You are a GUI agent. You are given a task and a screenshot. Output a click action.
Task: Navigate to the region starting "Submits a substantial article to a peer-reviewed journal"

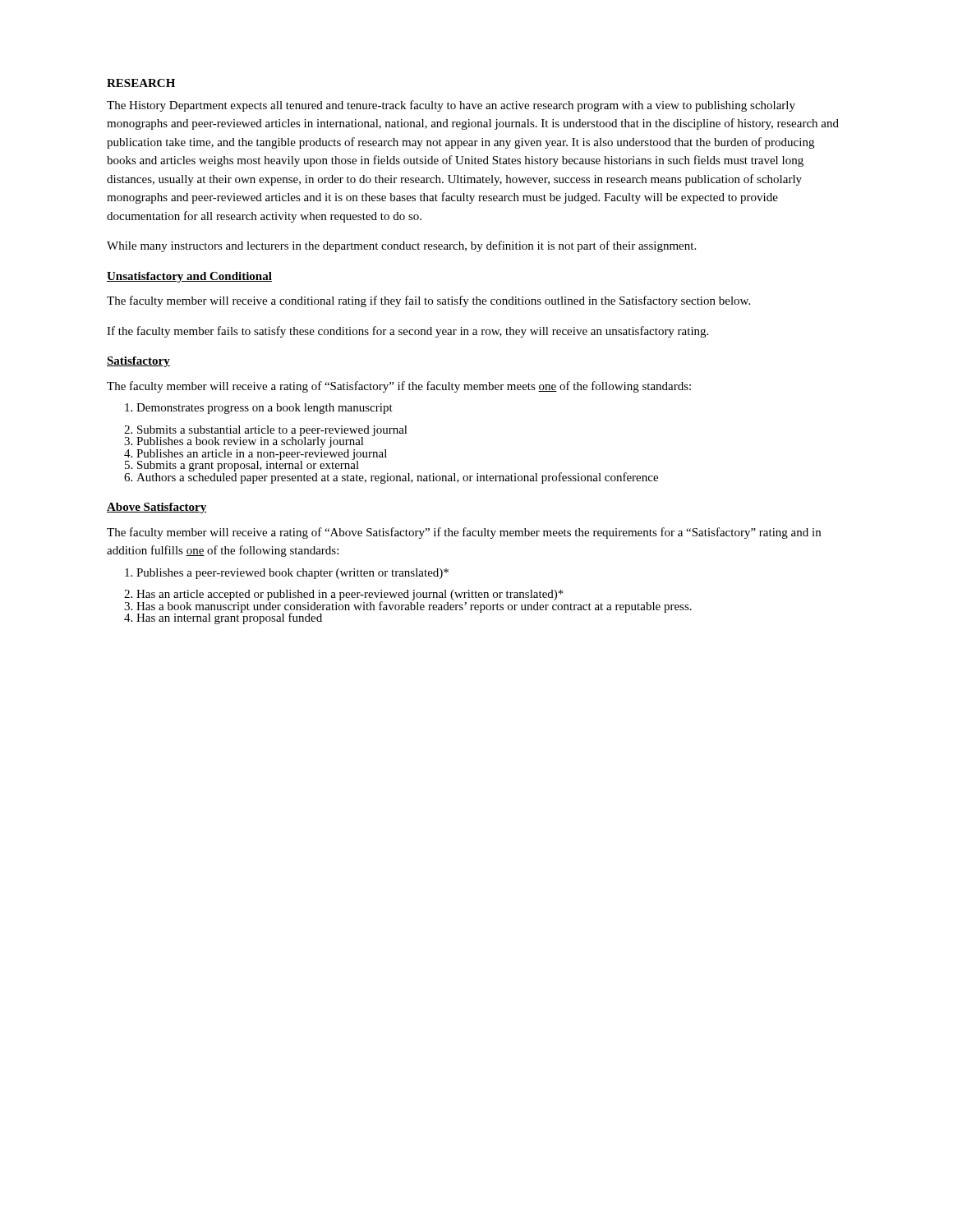click(266, 432)
